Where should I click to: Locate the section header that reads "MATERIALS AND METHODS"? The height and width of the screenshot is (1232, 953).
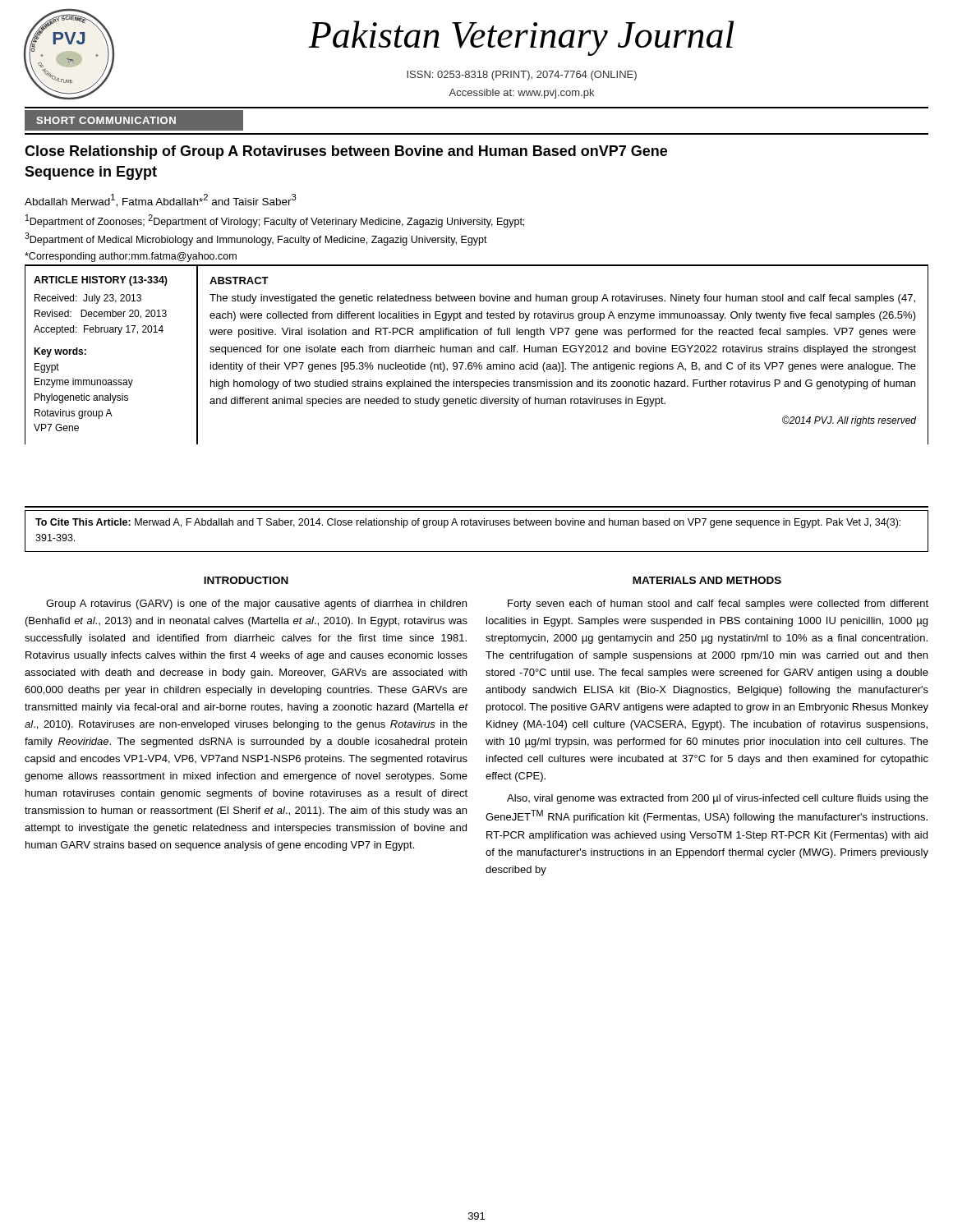[707, 580]
